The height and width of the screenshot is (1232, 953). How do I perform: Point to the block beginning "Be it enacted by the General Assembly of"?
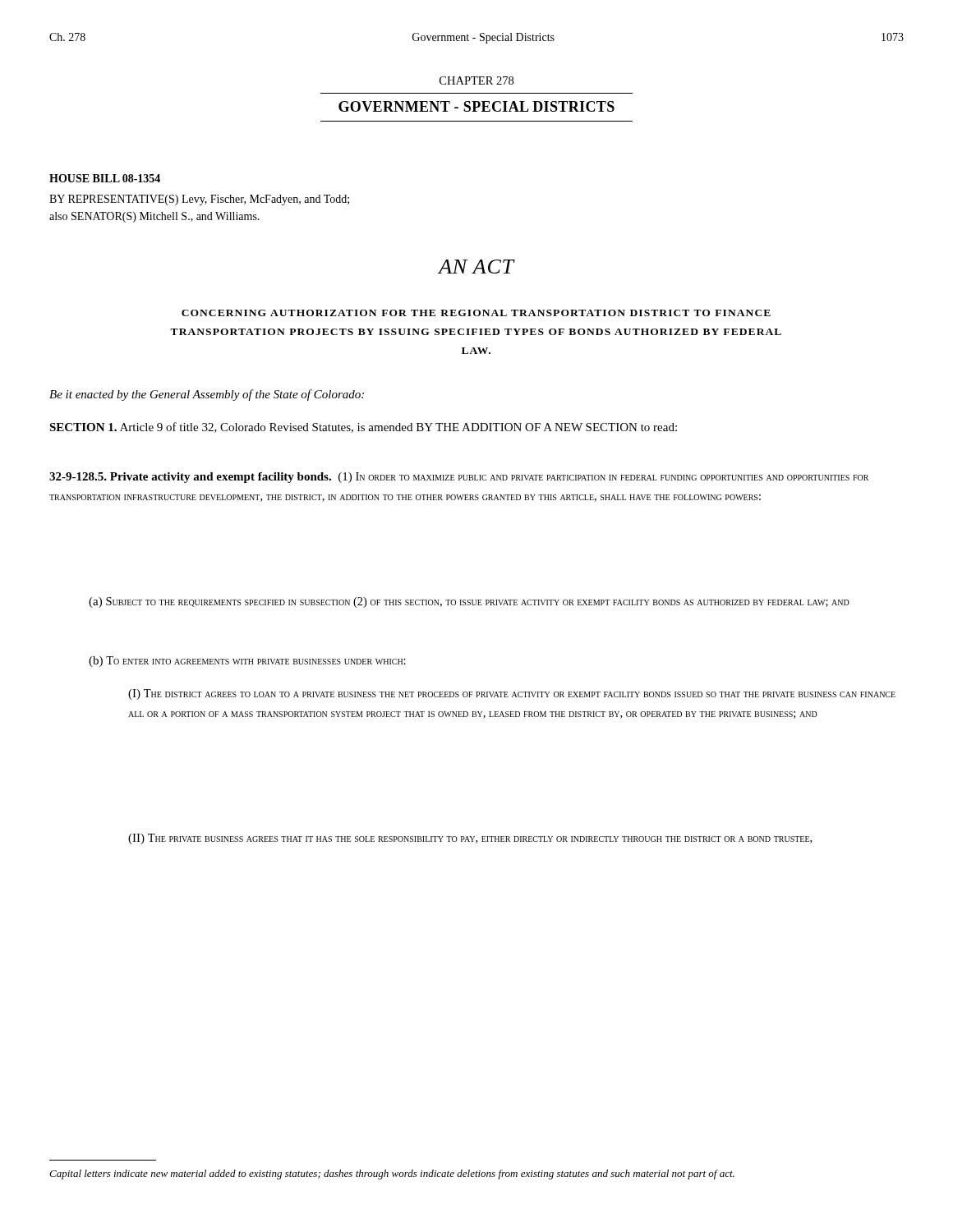point(207,394)
